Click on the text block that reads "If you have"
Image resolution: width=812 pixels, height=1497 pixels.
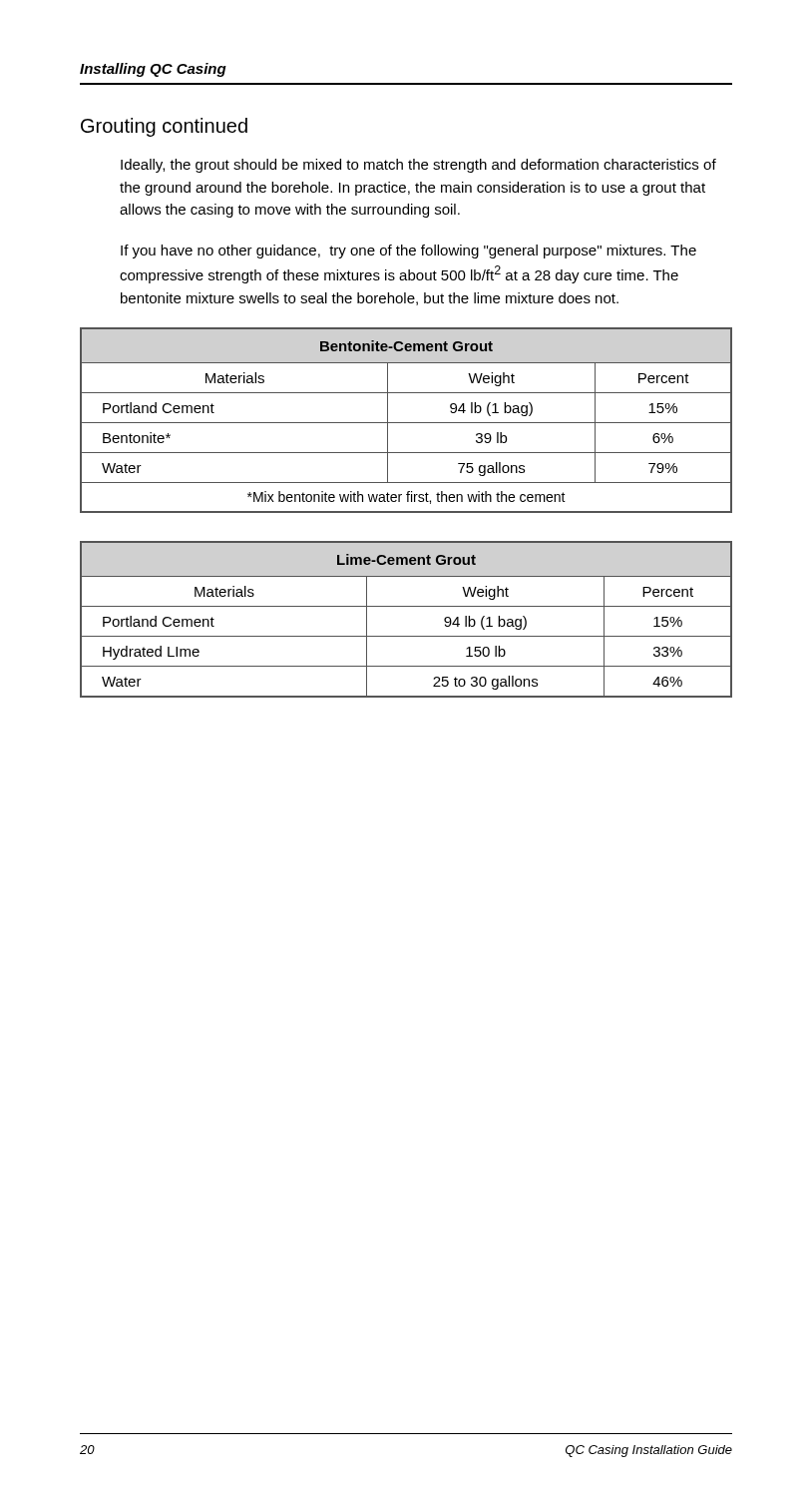click(x=408, y=273)
